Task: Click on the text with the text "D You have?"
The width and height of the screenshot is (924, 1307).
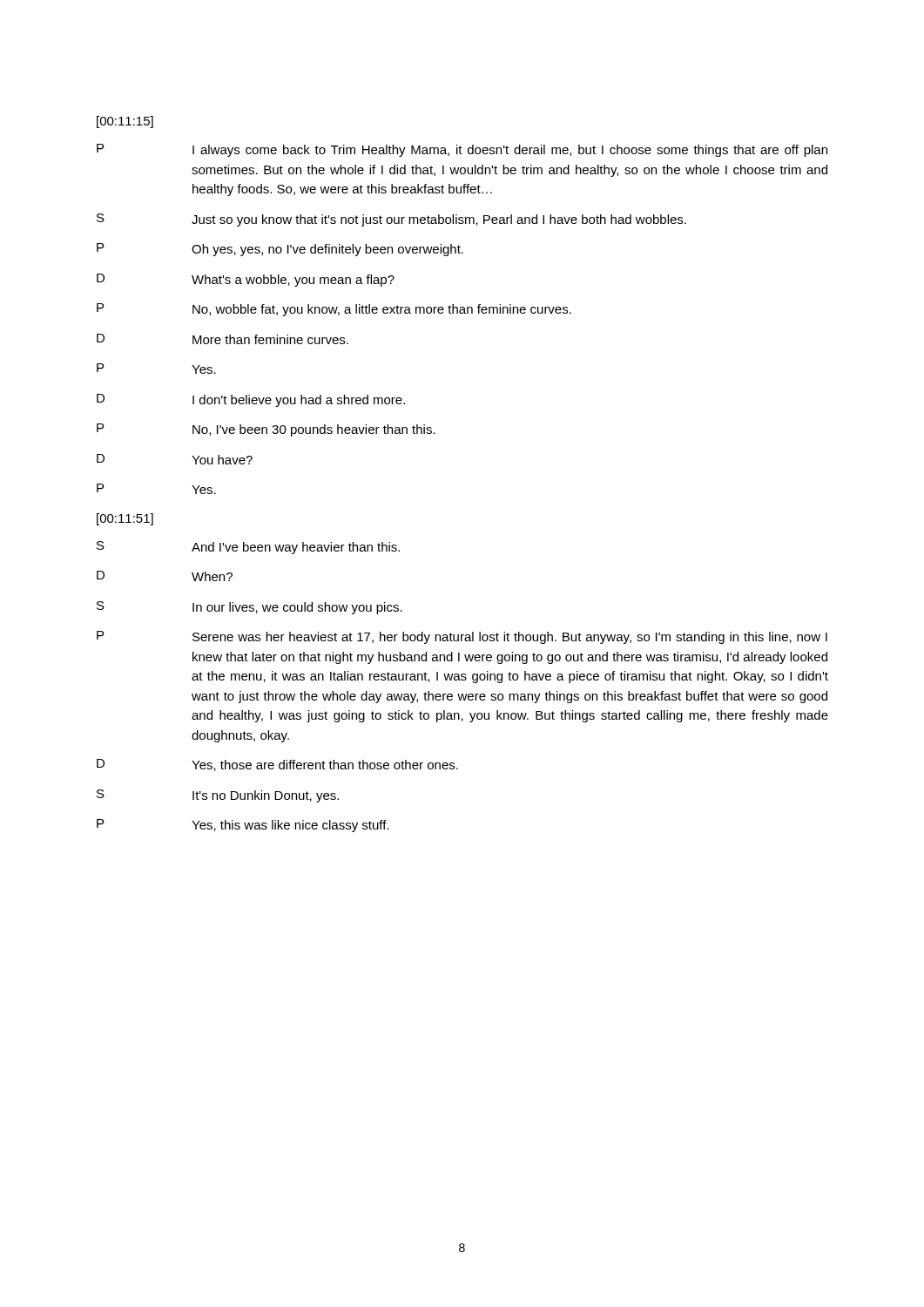Action: (101, 461)
